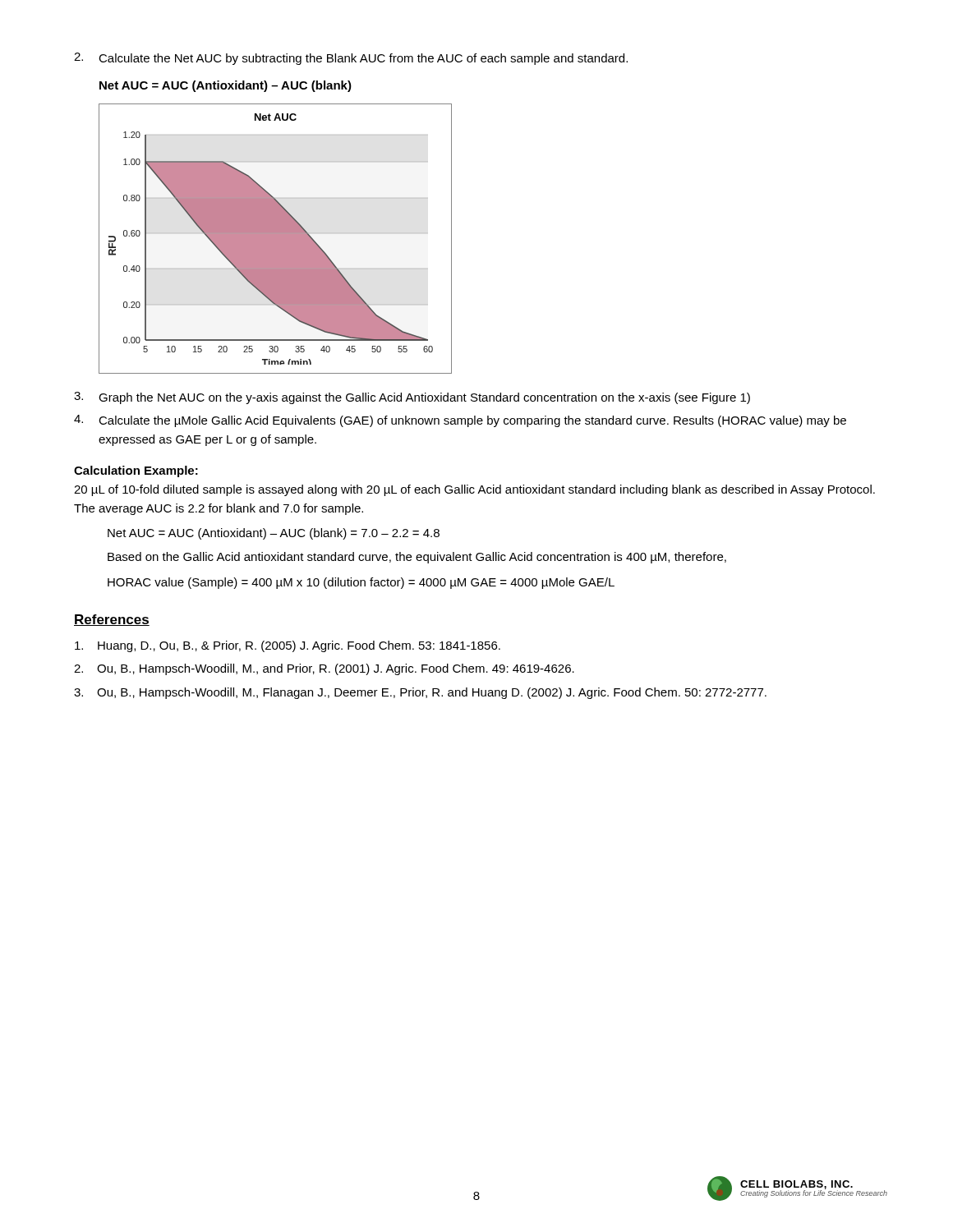Point to the block starting "Huang, D., Ou, B., & Prior, R."
The image size is (953, 1232).
(288, 645)
